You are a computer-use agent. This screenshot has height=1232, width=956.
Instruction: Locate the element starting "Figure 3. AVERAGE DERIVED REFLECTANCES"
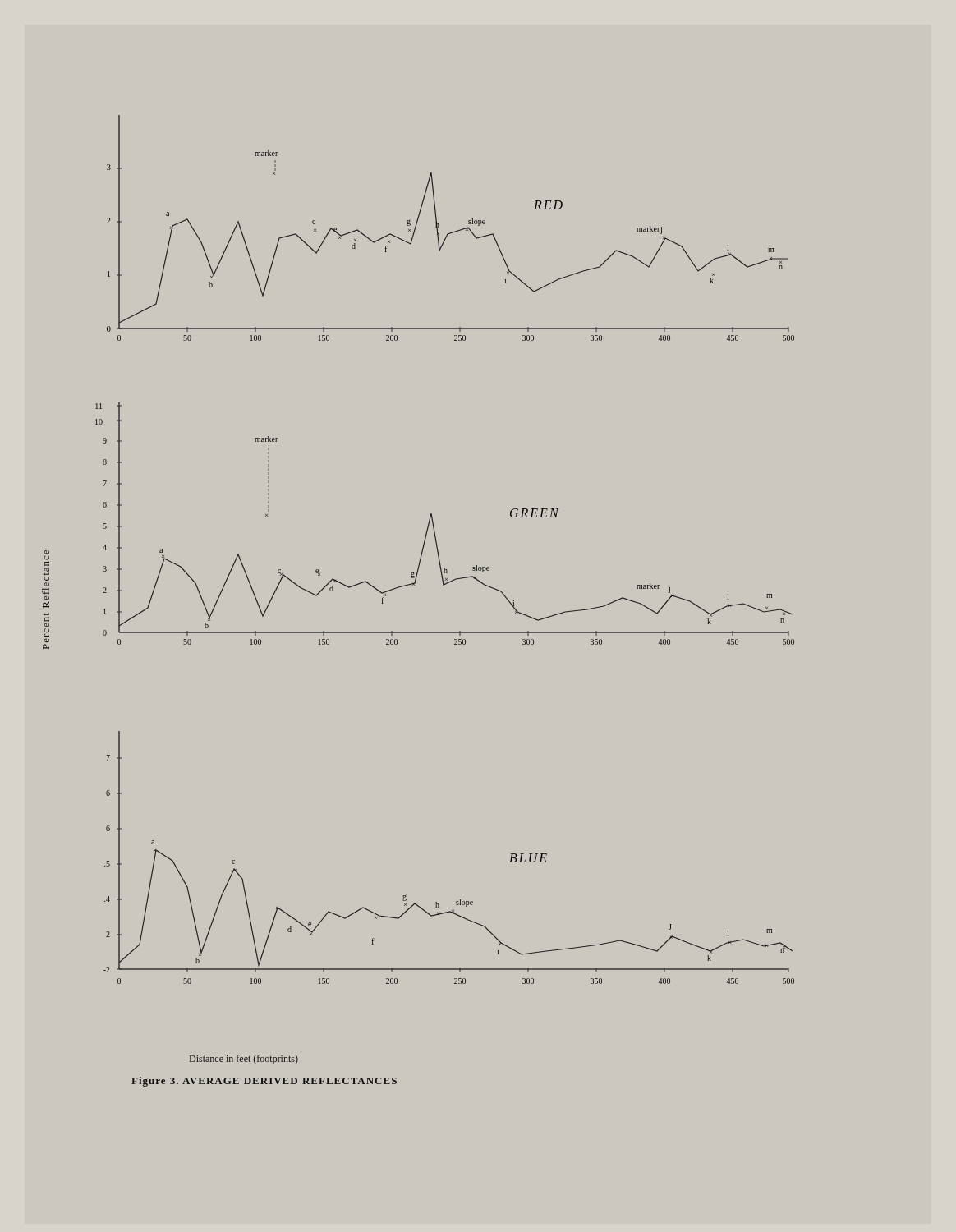[x=265, y=1080]
